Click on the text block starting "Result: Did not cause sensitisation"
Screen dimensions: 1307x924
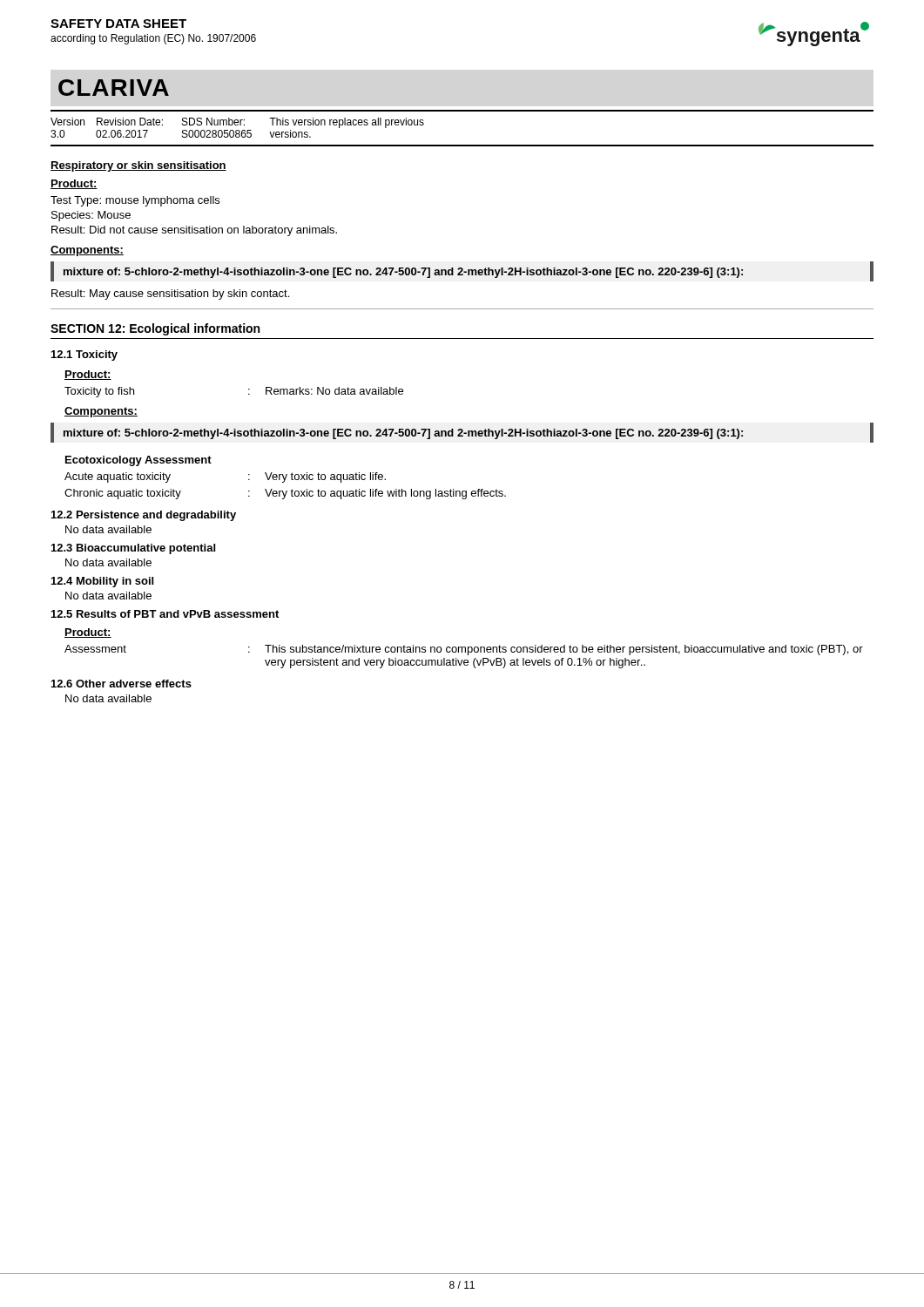(194, 230)
